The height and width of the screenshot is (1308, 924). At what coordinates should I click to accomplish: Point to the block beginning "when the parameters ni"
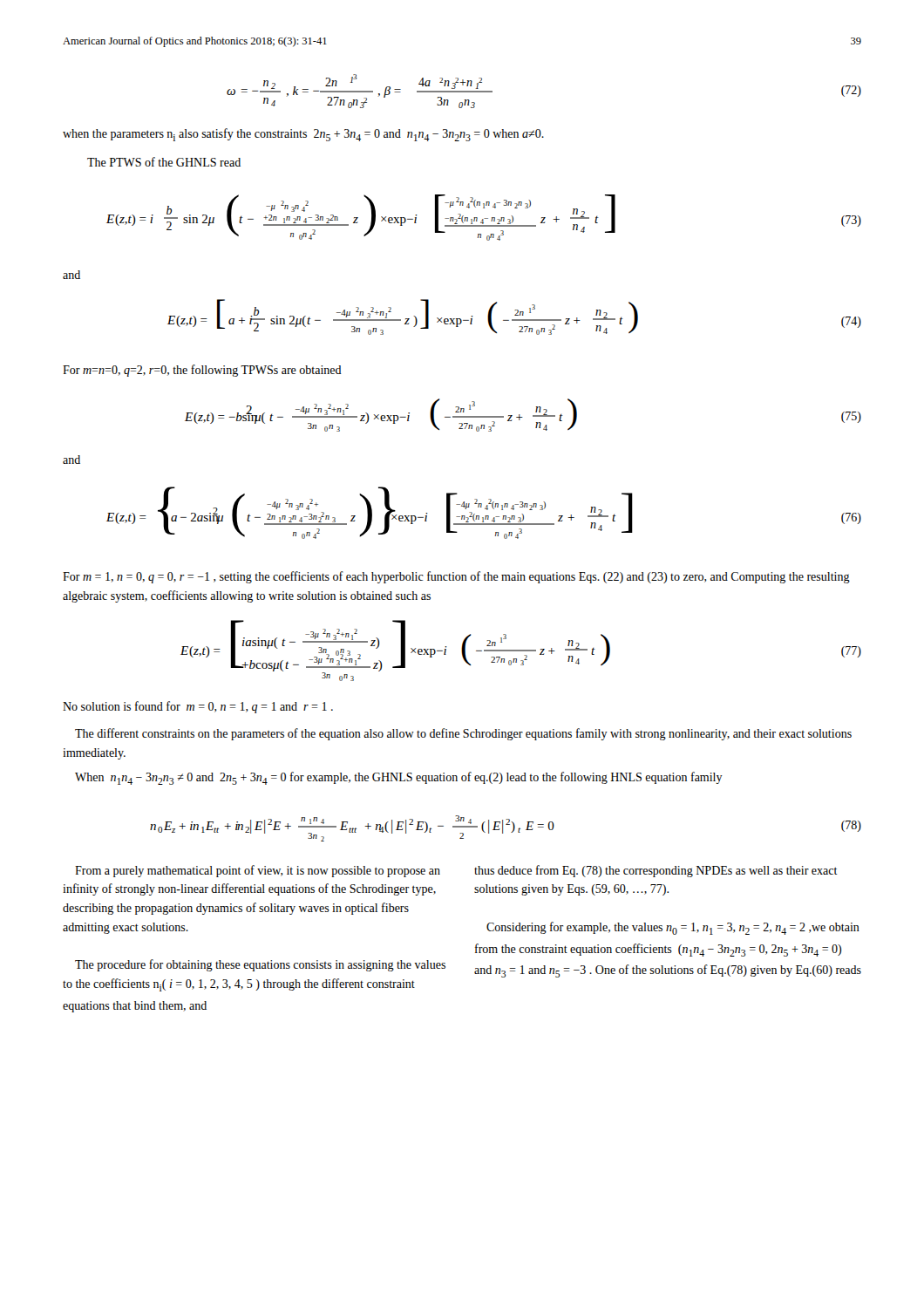[x=303, y=136]
